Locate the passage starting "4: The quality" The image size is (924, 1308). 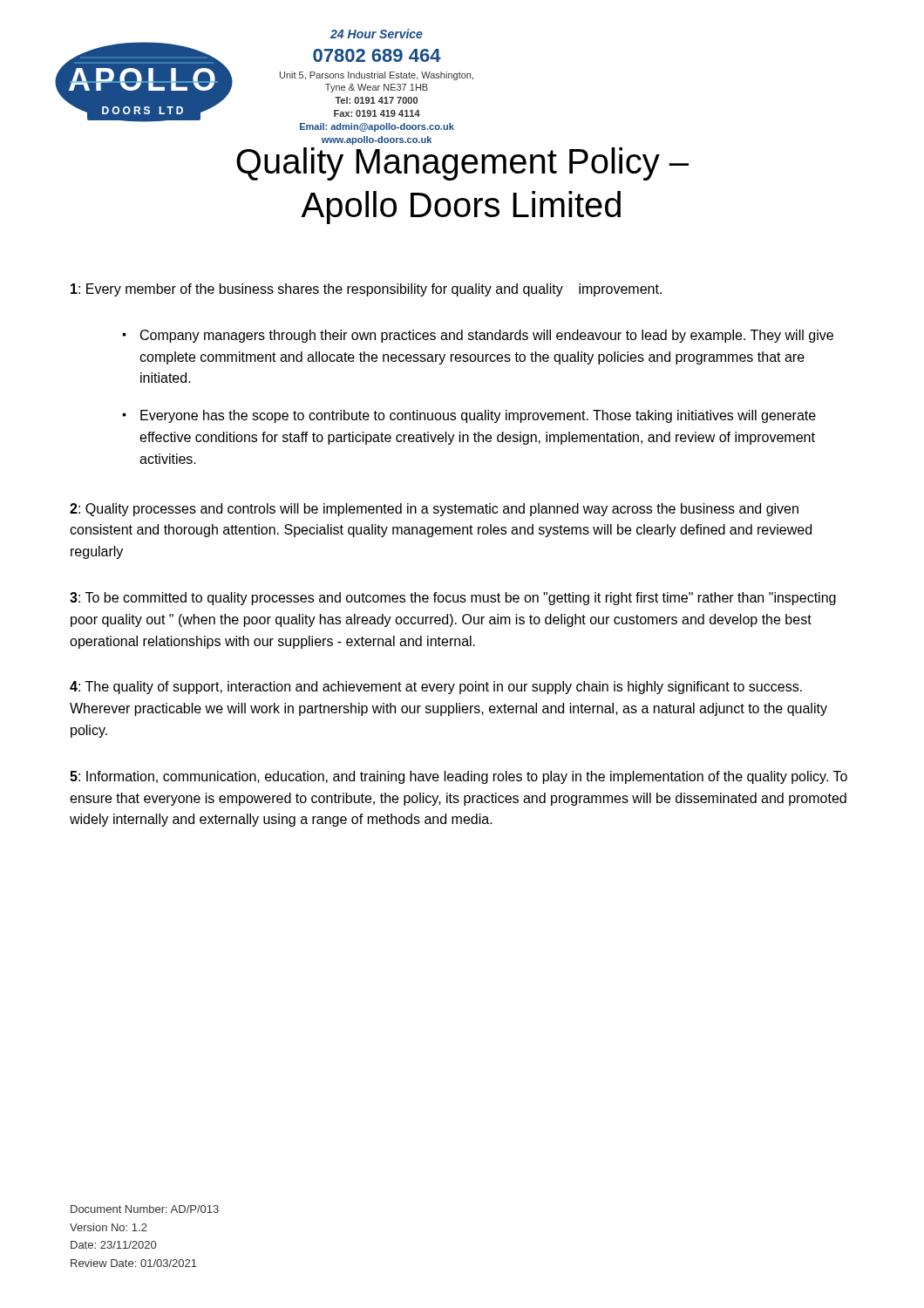point(448,709)
